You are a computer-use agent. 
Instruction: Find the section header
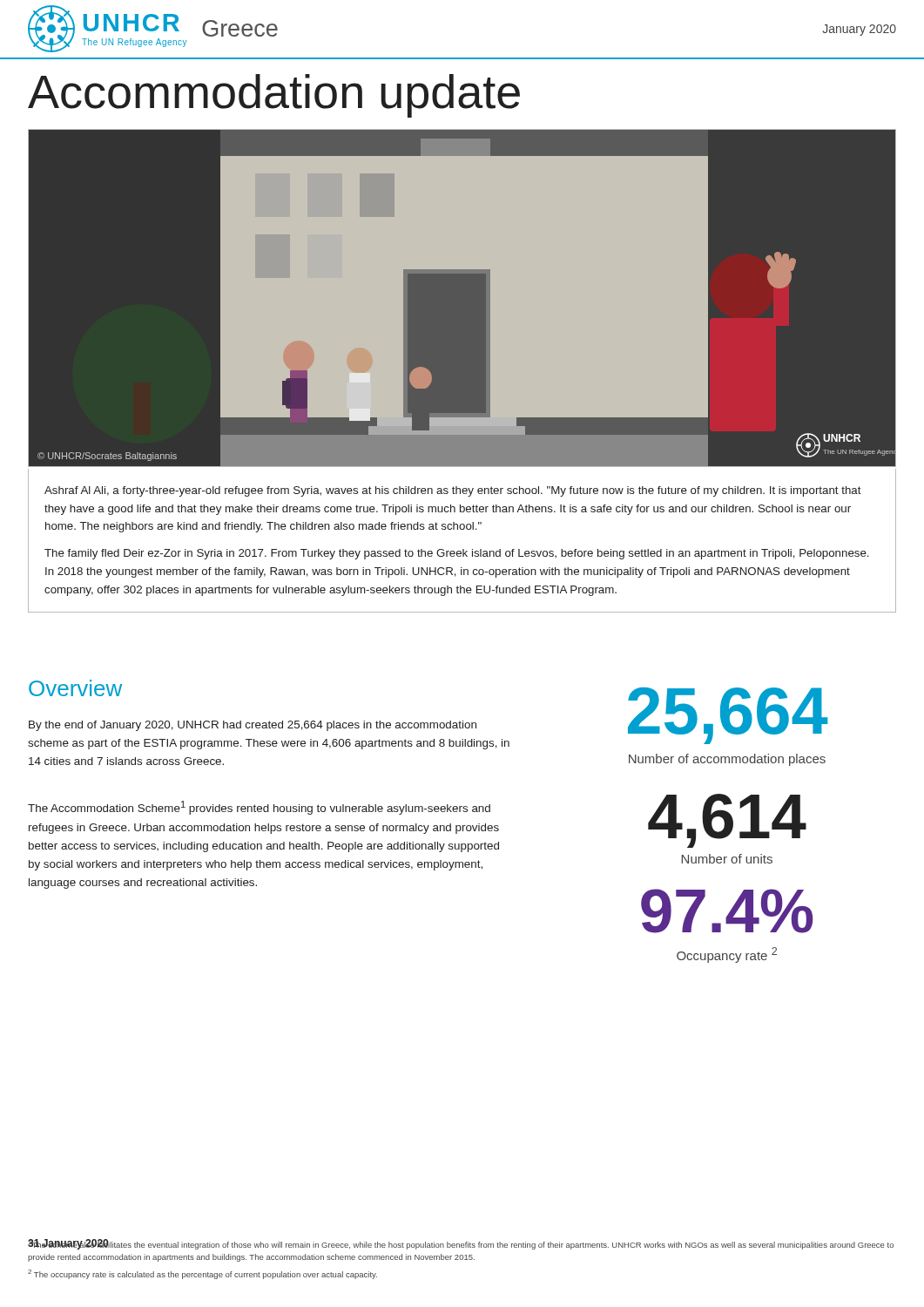pos(75,688)
